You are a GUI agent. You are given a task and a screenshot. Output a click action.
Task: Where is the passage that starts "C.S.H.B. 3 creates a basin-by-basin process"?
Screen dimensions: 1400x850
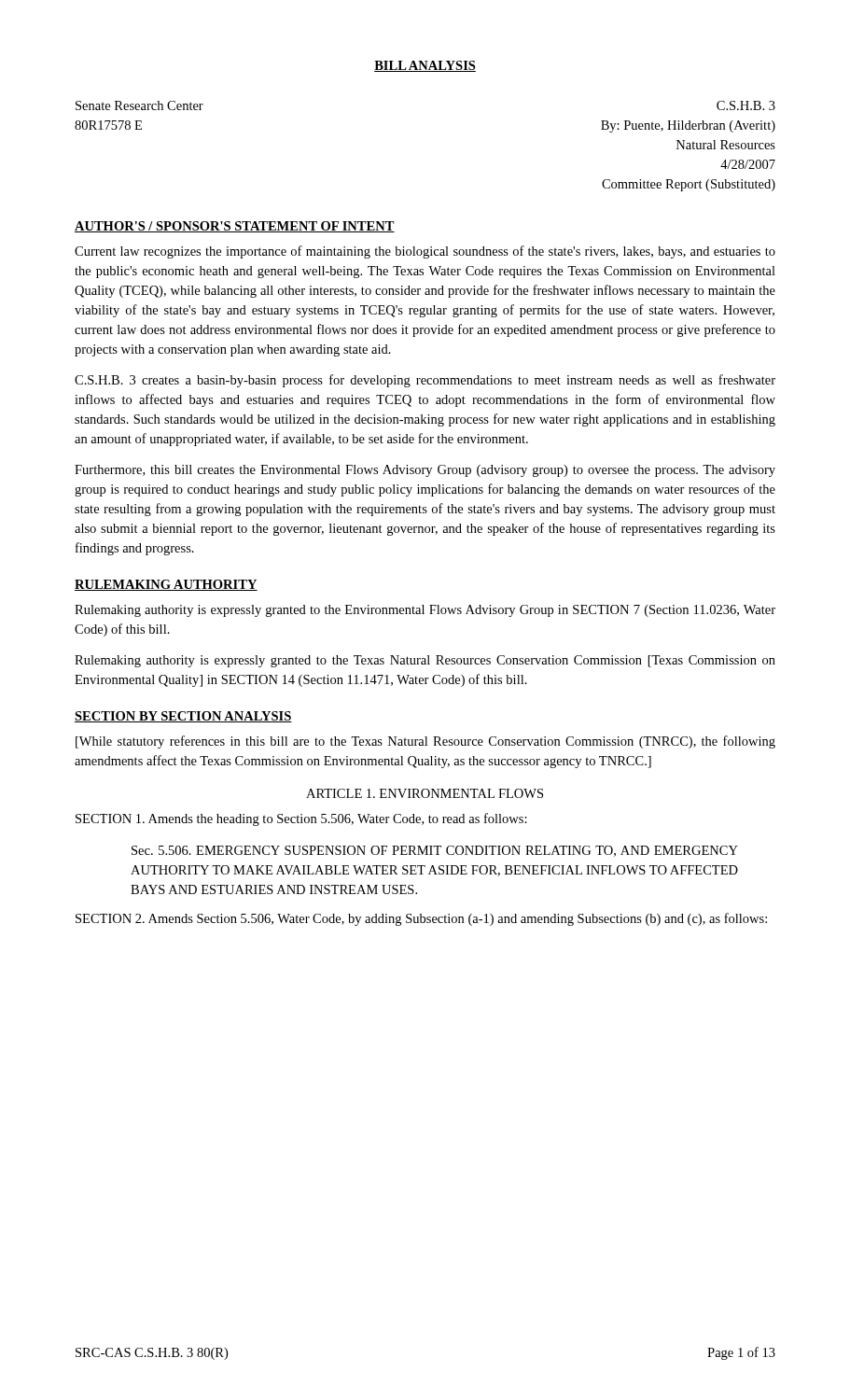[425, 409]
